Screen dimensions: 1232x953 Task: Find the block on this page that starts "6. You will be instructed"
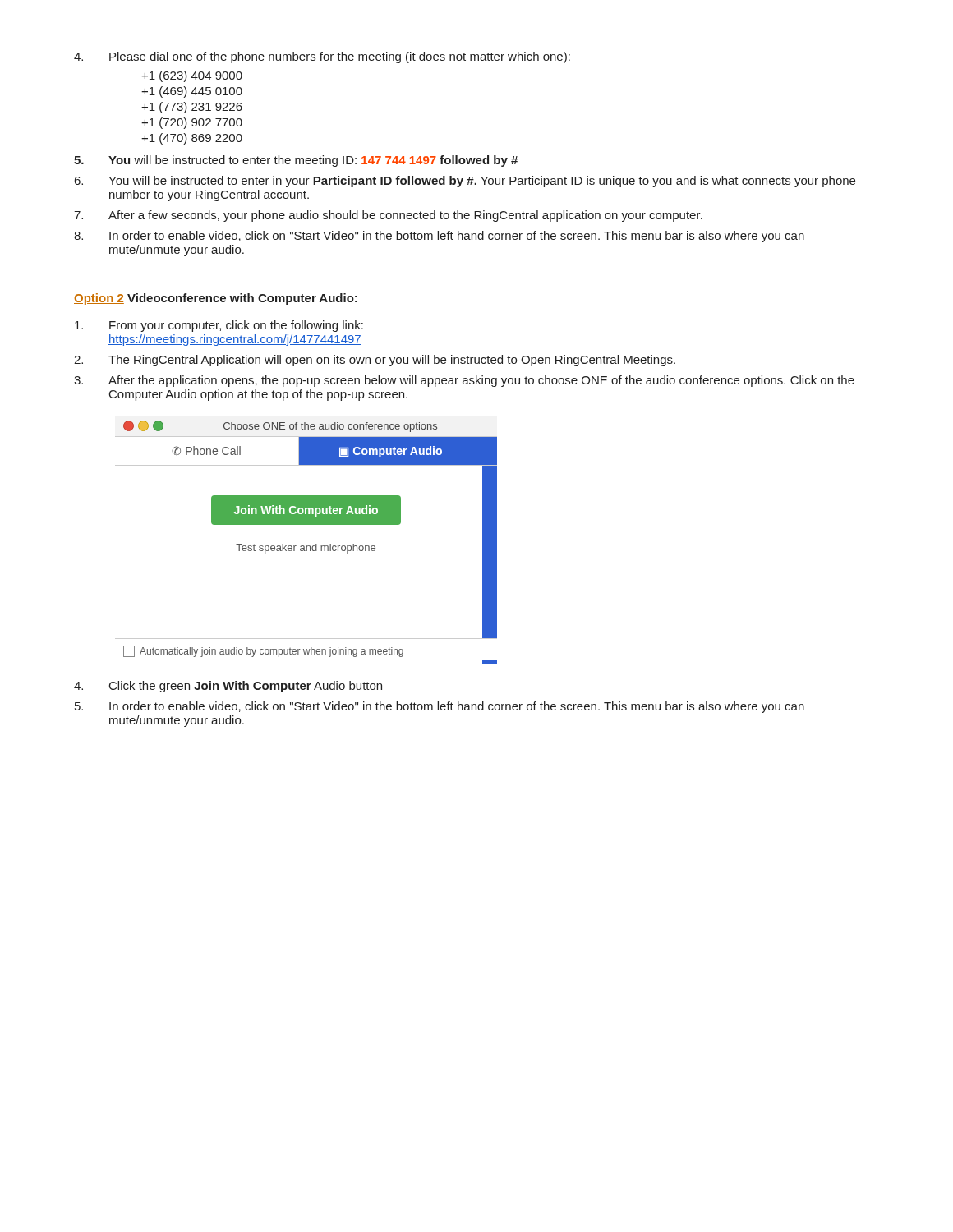click(476, 187)
